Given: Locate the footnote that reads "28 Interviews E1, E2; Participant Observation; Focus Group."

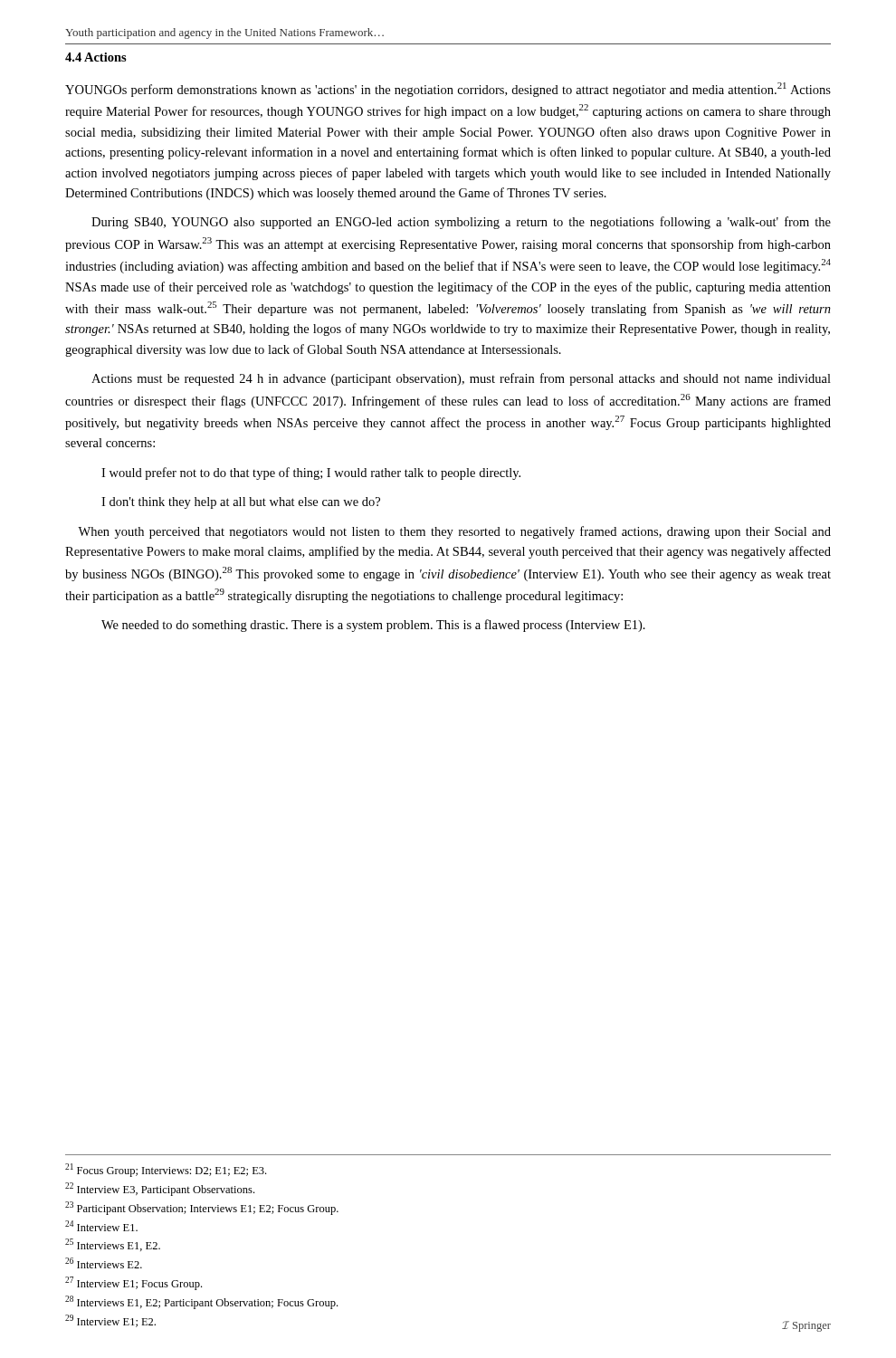Looking at the screenshot, I should (x=202, y=1302).
